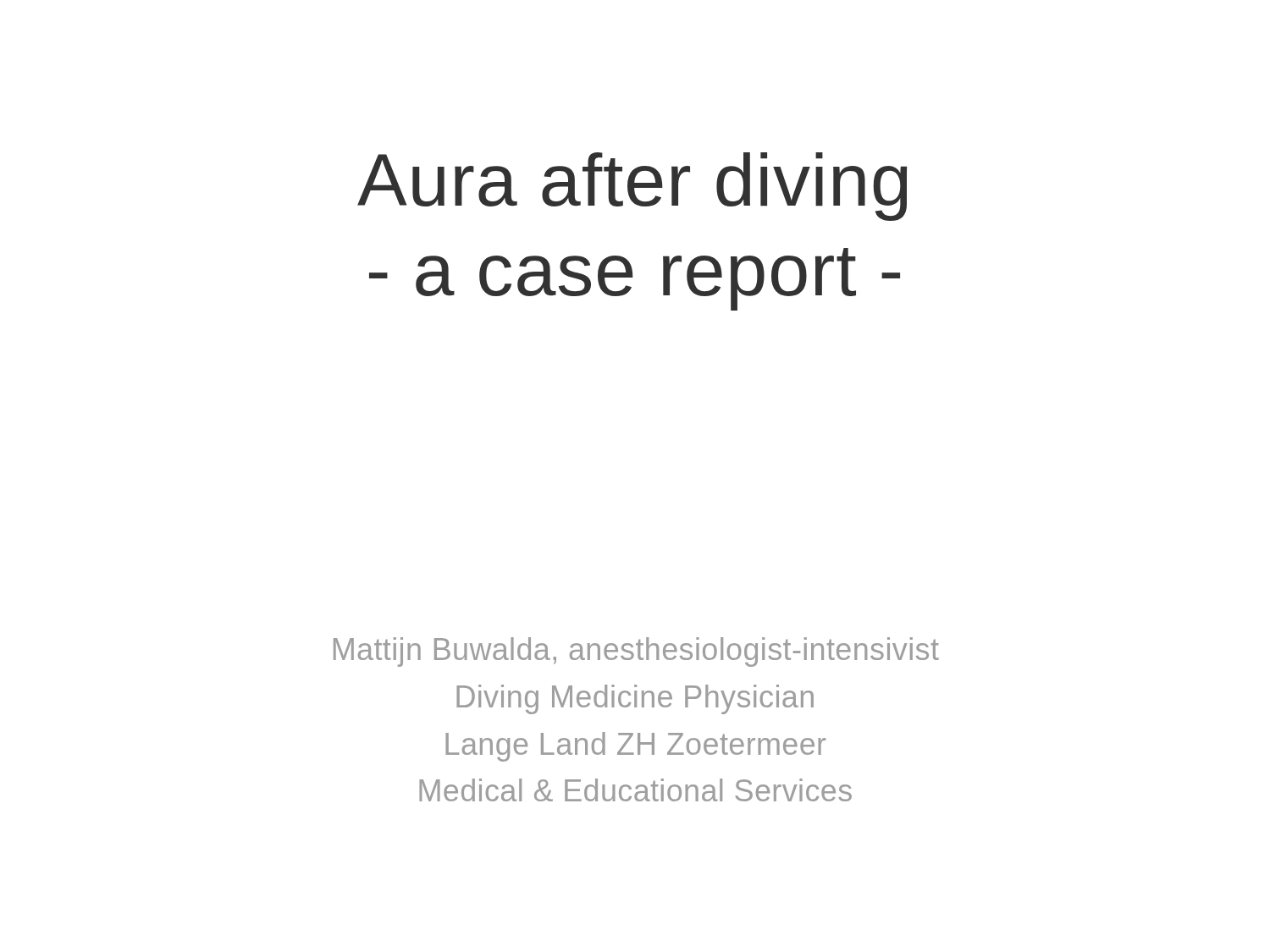Where is the passage that starts "Mattijn Buwalda, anesthesiologist-intensivist Diving Medicine Physician Lange"?
The image size is (1270, 952).
[x=635, y=720]
